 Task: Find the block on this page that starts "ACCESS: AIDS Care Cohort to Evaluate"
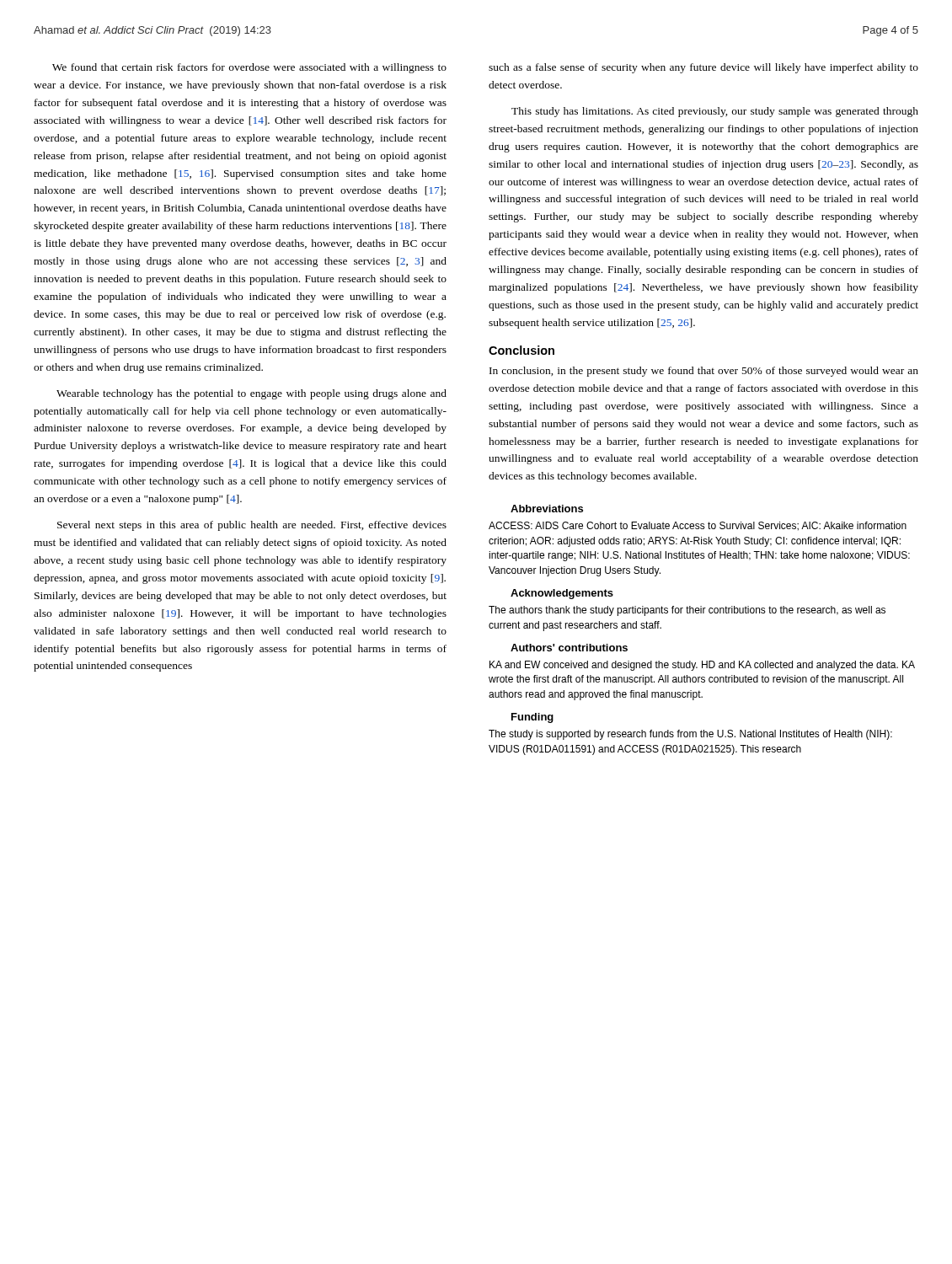pyautogui.click(x=703, y=549)
